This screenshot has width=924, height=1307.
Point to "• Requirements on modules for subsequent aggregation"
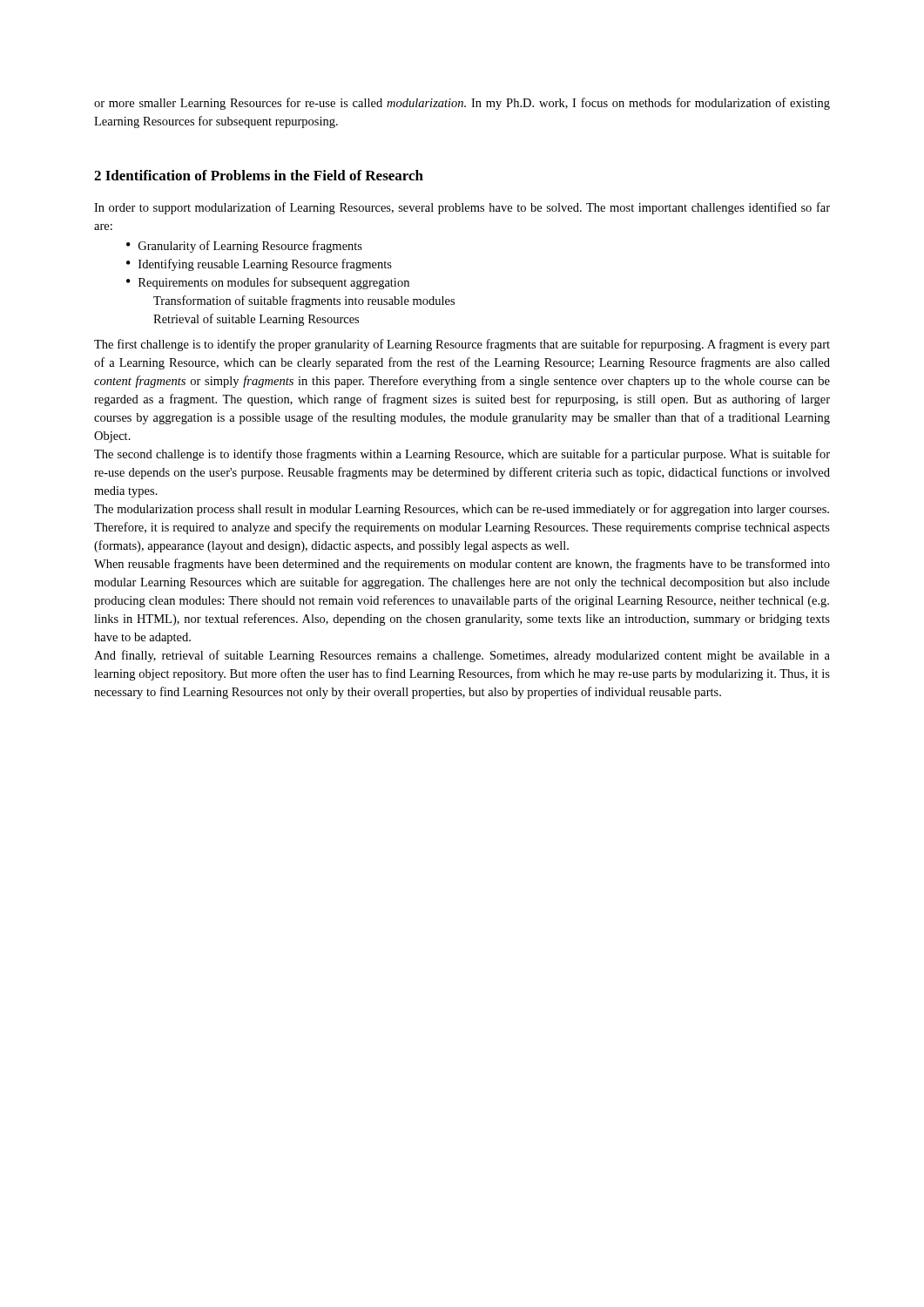(268, 283)
